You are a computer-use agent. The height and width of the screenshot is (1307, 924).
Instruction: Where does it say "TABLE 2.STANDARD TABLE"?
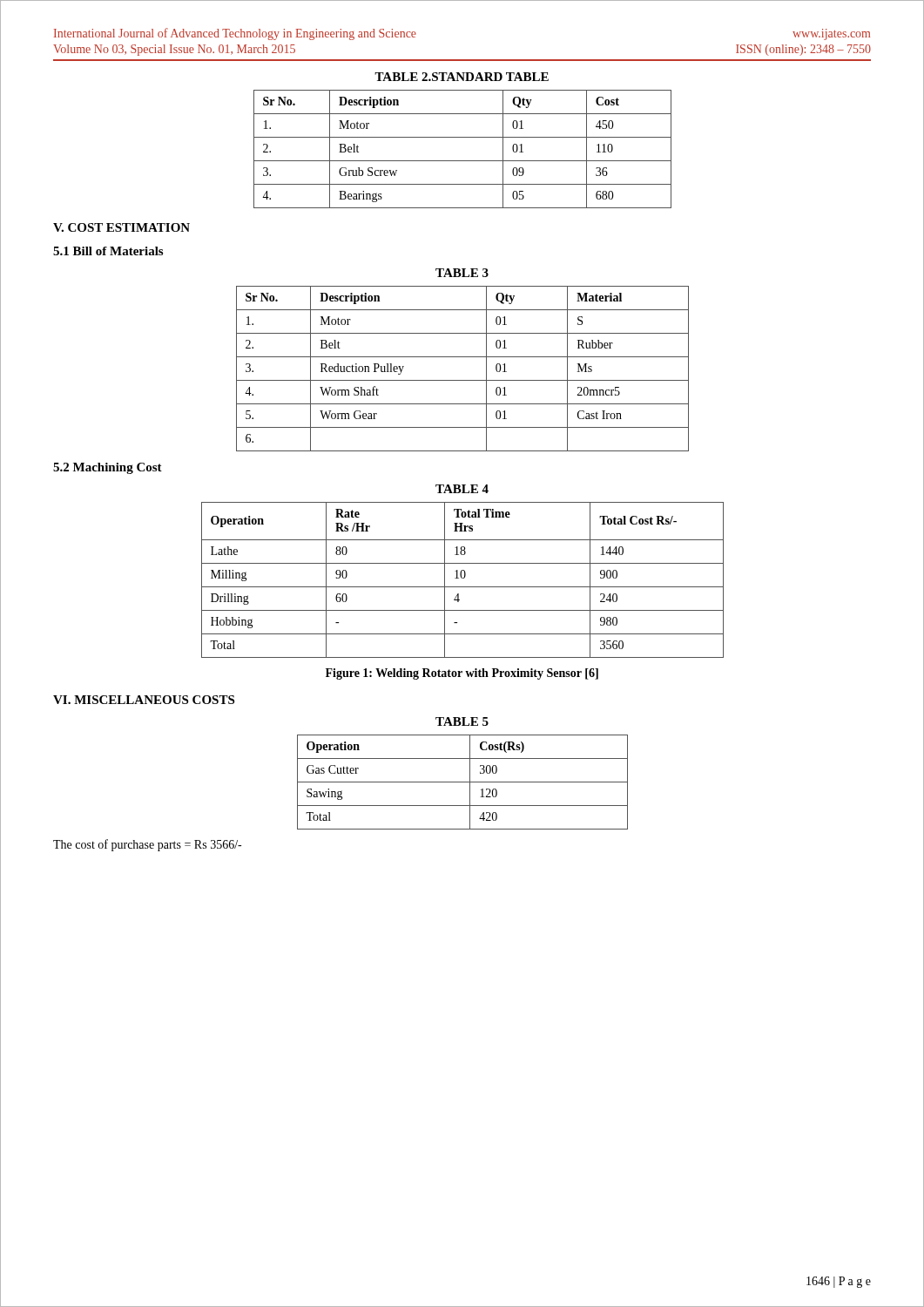(x=462, y=77)
